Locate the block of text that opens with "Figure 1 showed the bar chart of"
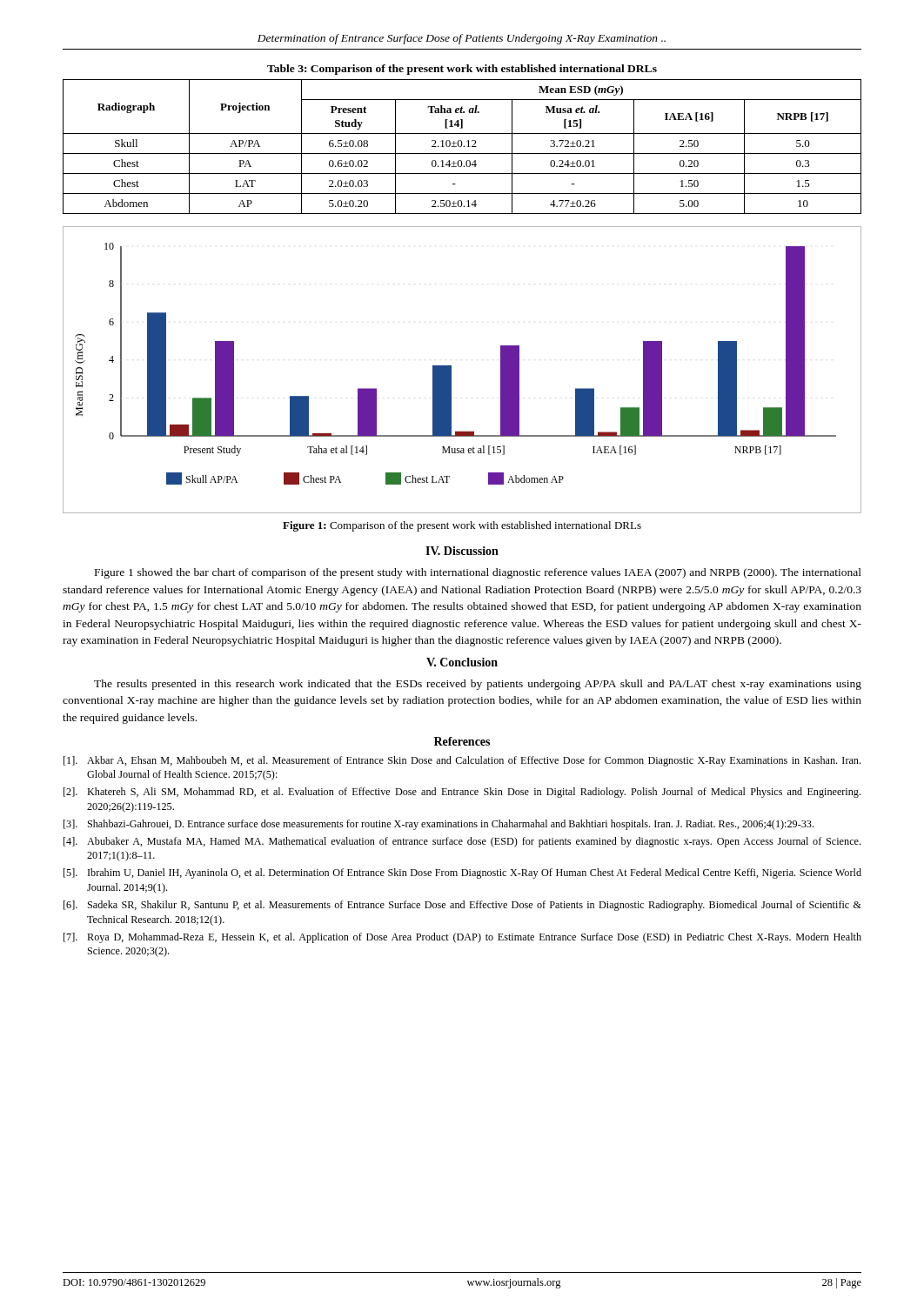Viewport: 924px width, 1305px height. point(462,606)
